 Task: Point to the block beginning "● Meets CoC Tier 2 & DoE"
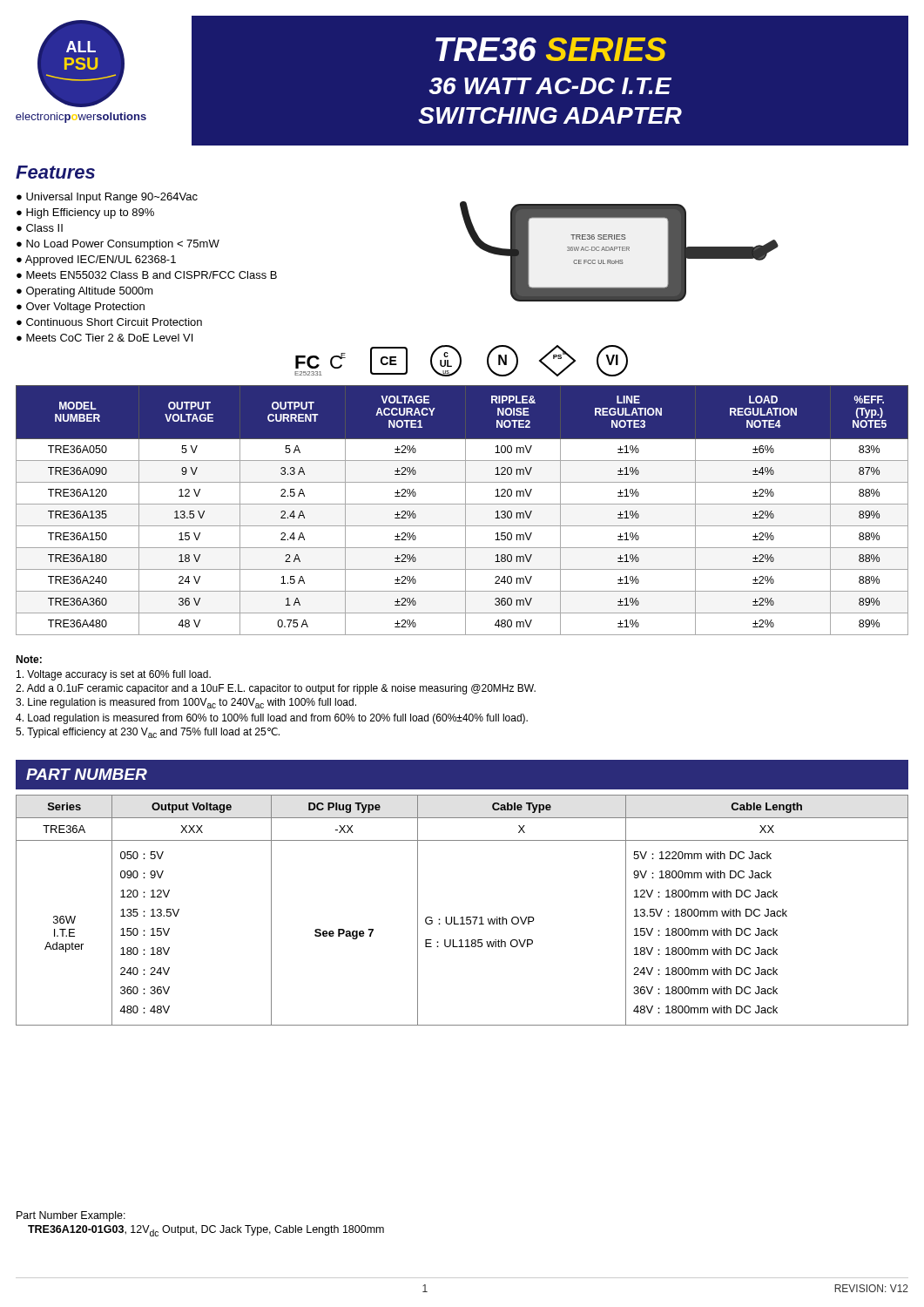click(x=105, y=338)
